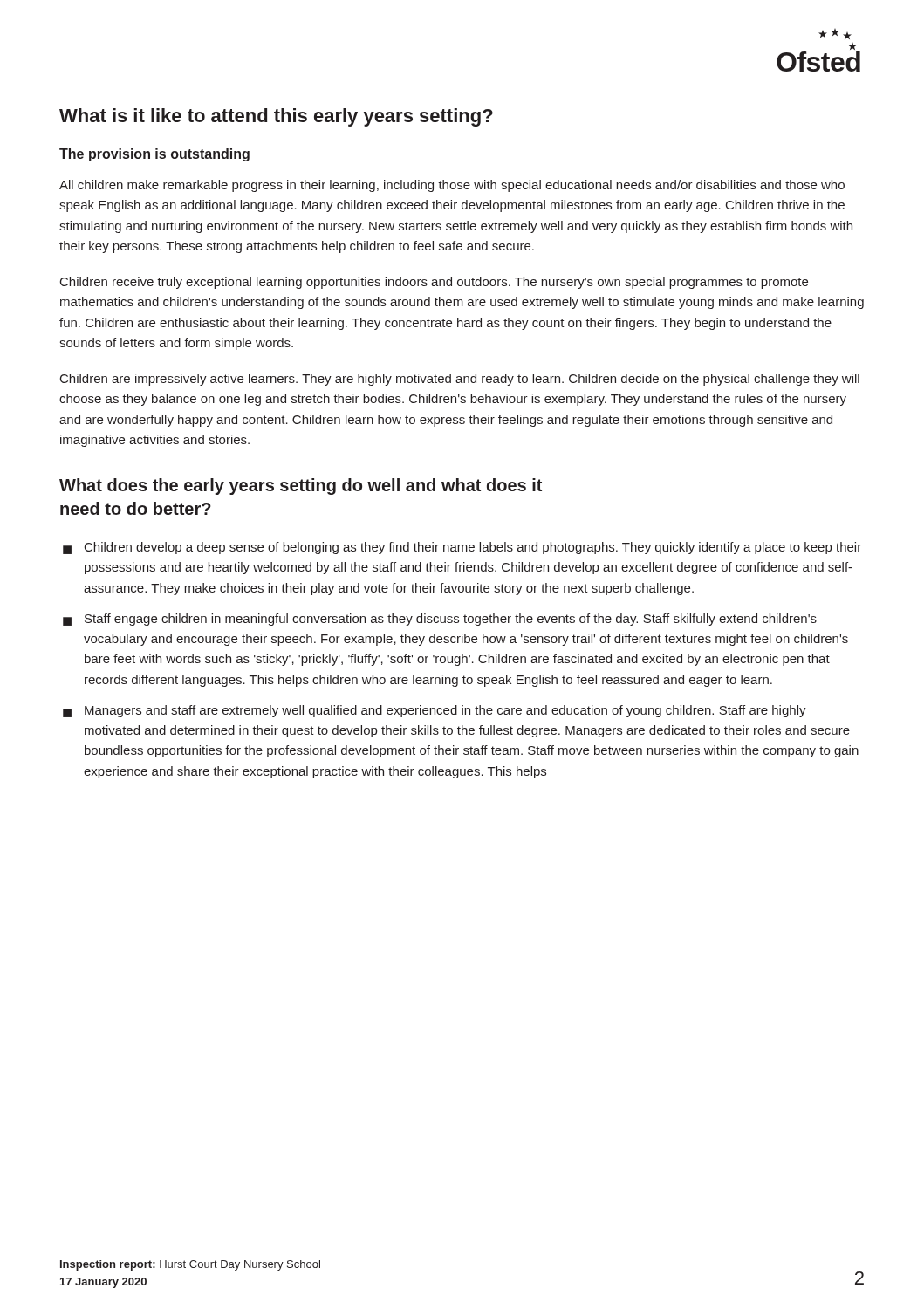Viewport: 924px width, 1309px height.
Task: Select the text block starting "What is it like to attend this"
Action: 462,112
